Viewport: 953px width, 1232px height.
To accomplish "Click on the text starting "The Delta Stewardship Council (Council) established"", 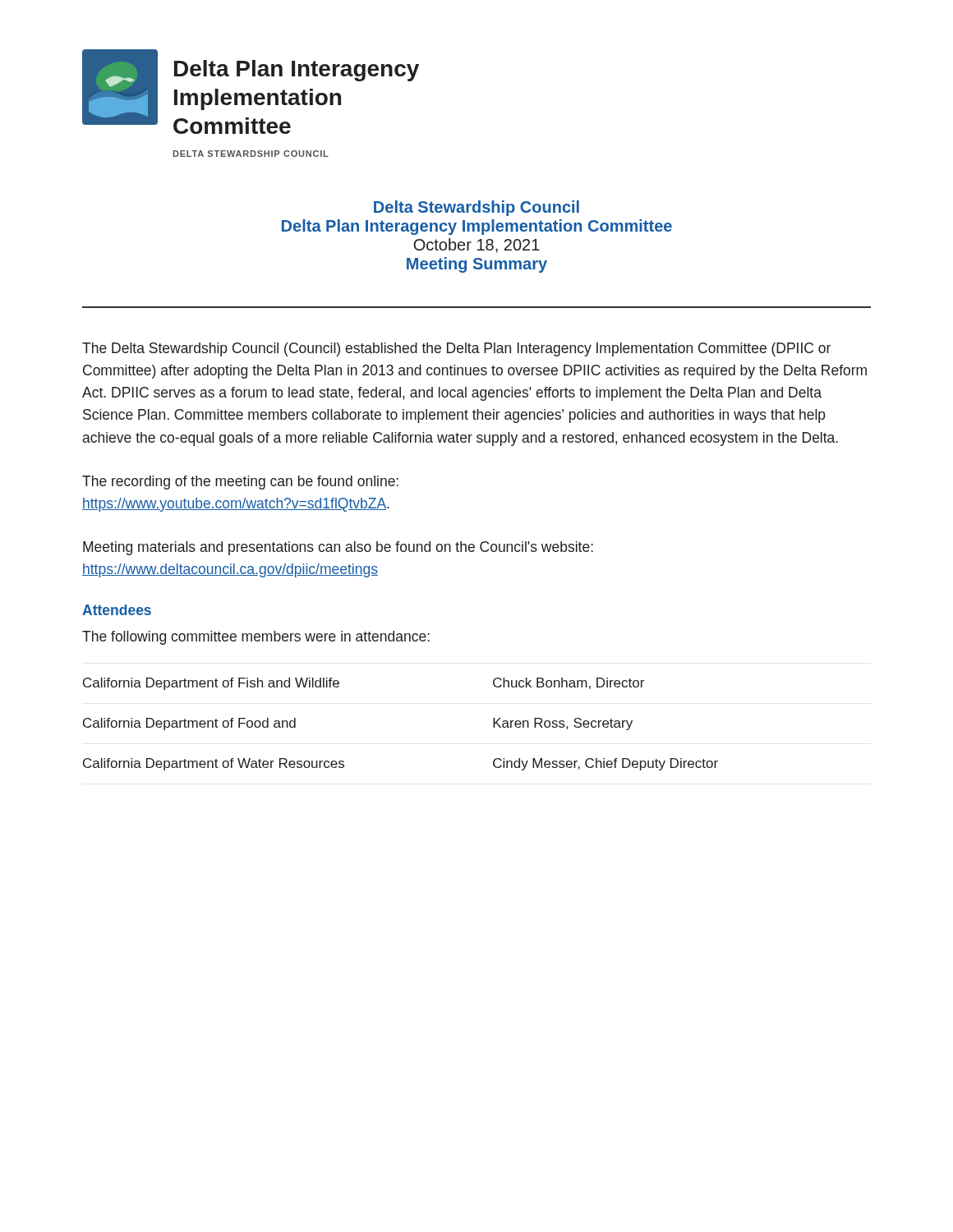I will tap(475, 393).
